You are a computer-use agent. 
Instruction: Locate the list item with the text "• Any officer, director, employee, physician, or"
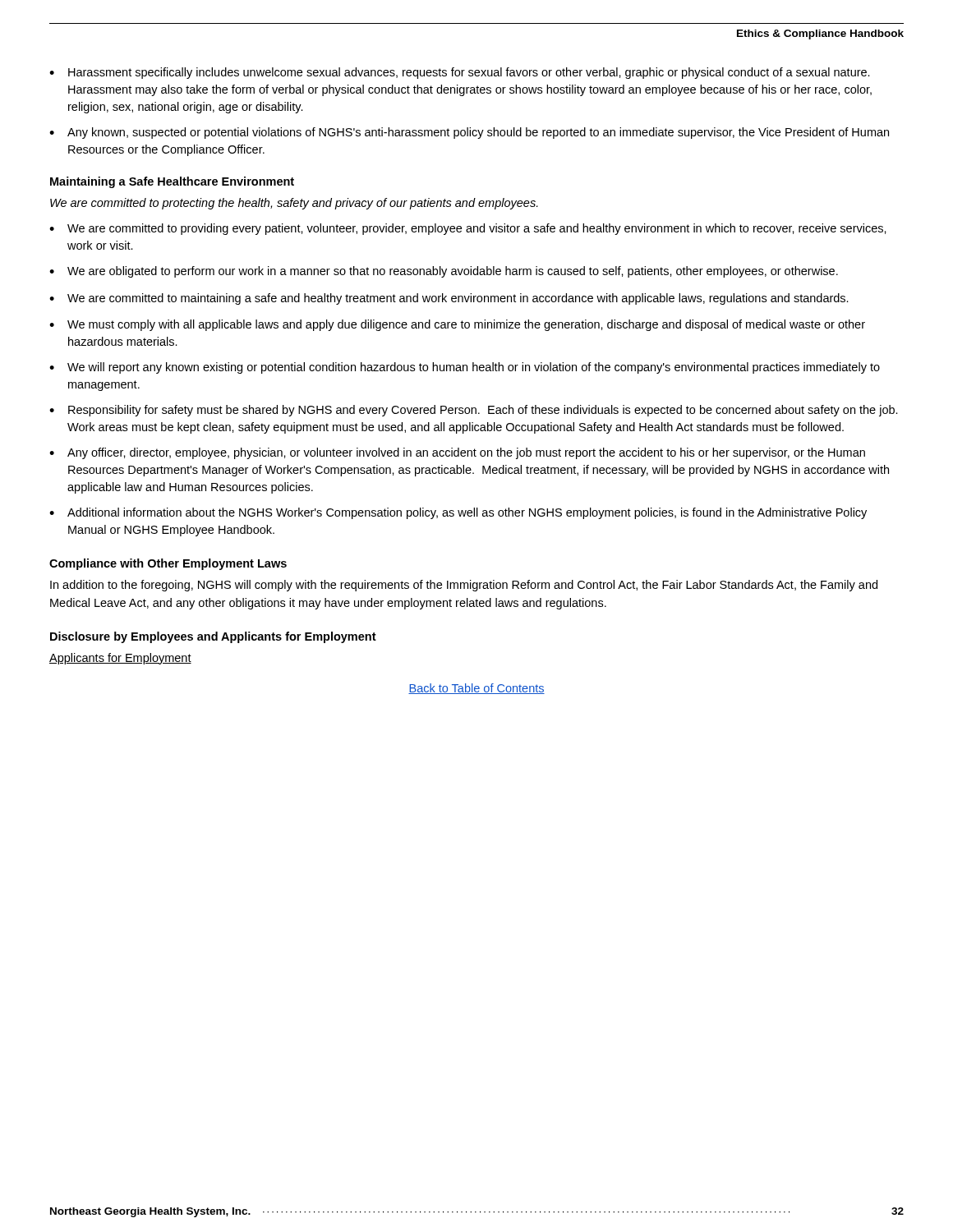[x=476, y=471]
